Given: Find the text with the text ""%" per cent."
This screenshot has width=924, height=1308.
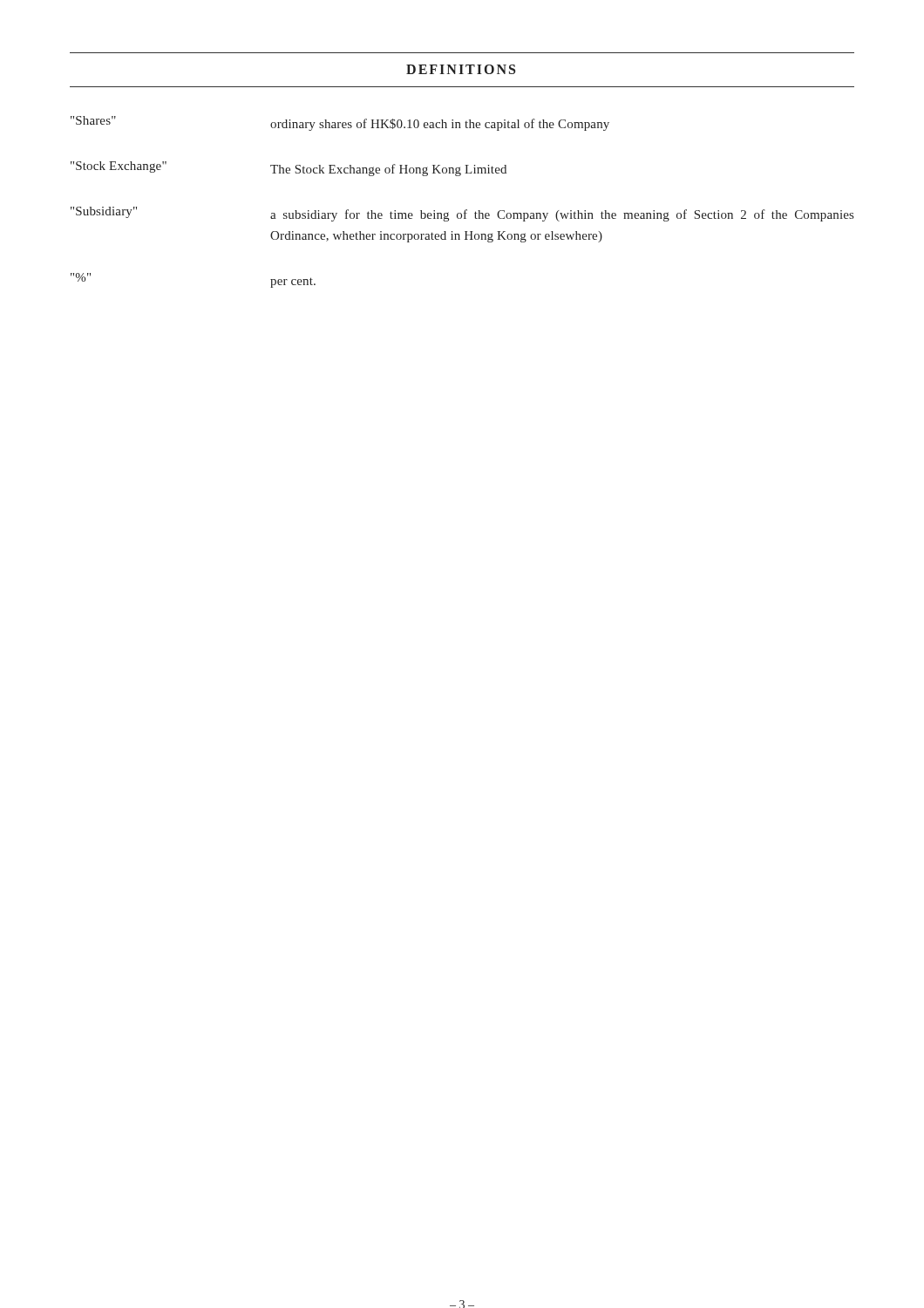Looking at the screenshot, I should tap(82, 280).
